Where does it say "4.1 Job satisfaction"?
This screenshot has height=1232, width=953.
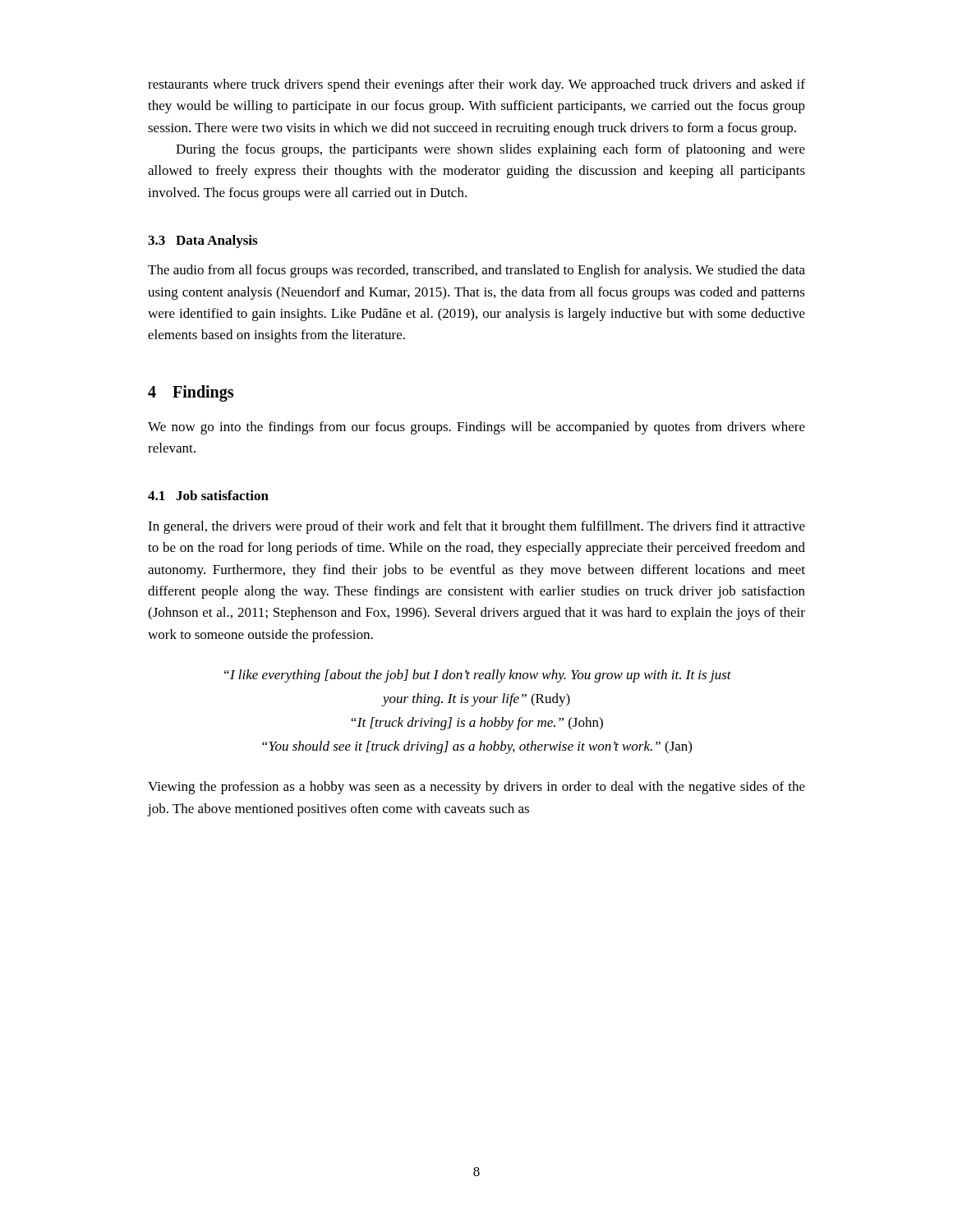208,497
